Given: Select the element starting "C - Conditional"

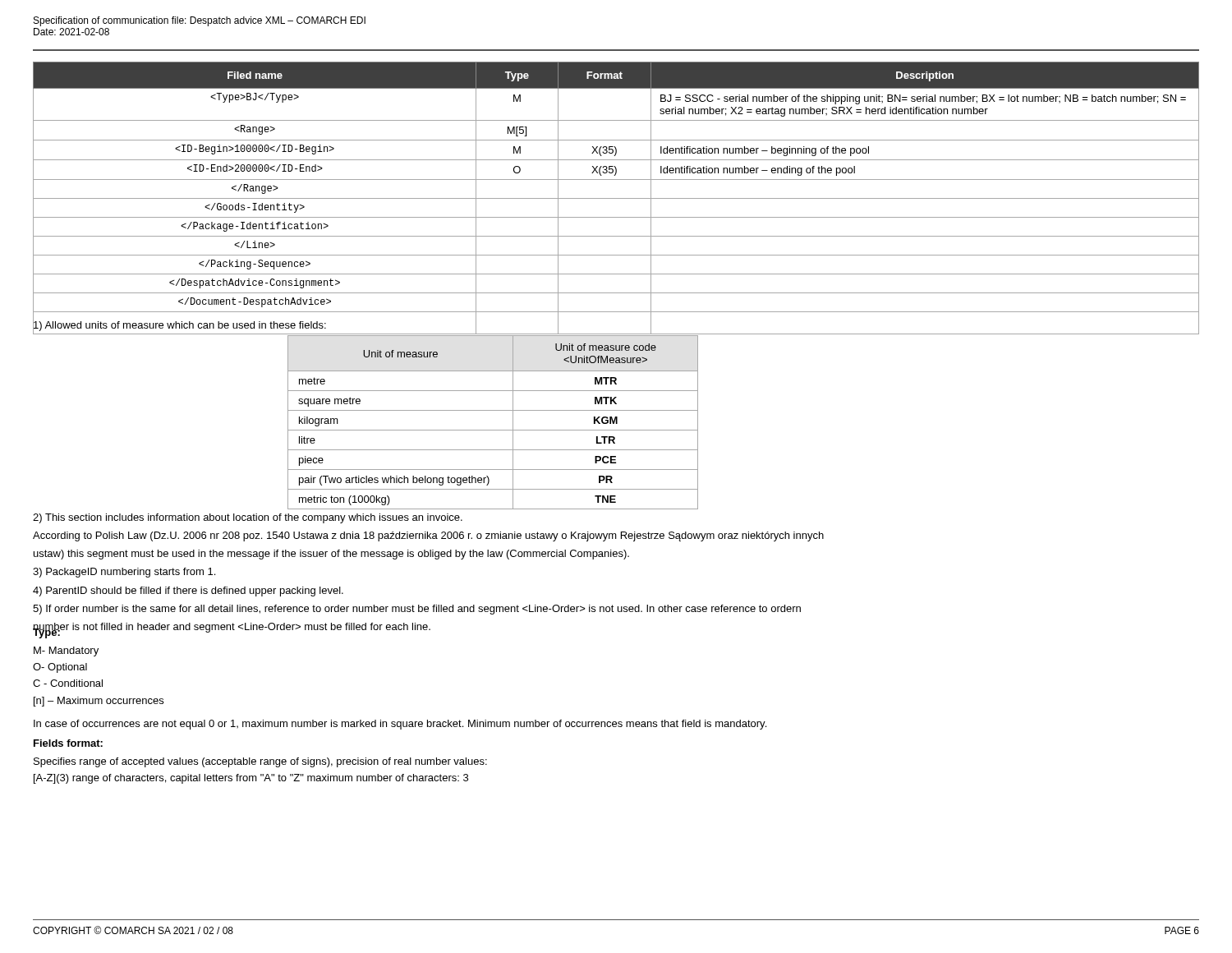Looking at the screenshot, I should tap(68, 683).
